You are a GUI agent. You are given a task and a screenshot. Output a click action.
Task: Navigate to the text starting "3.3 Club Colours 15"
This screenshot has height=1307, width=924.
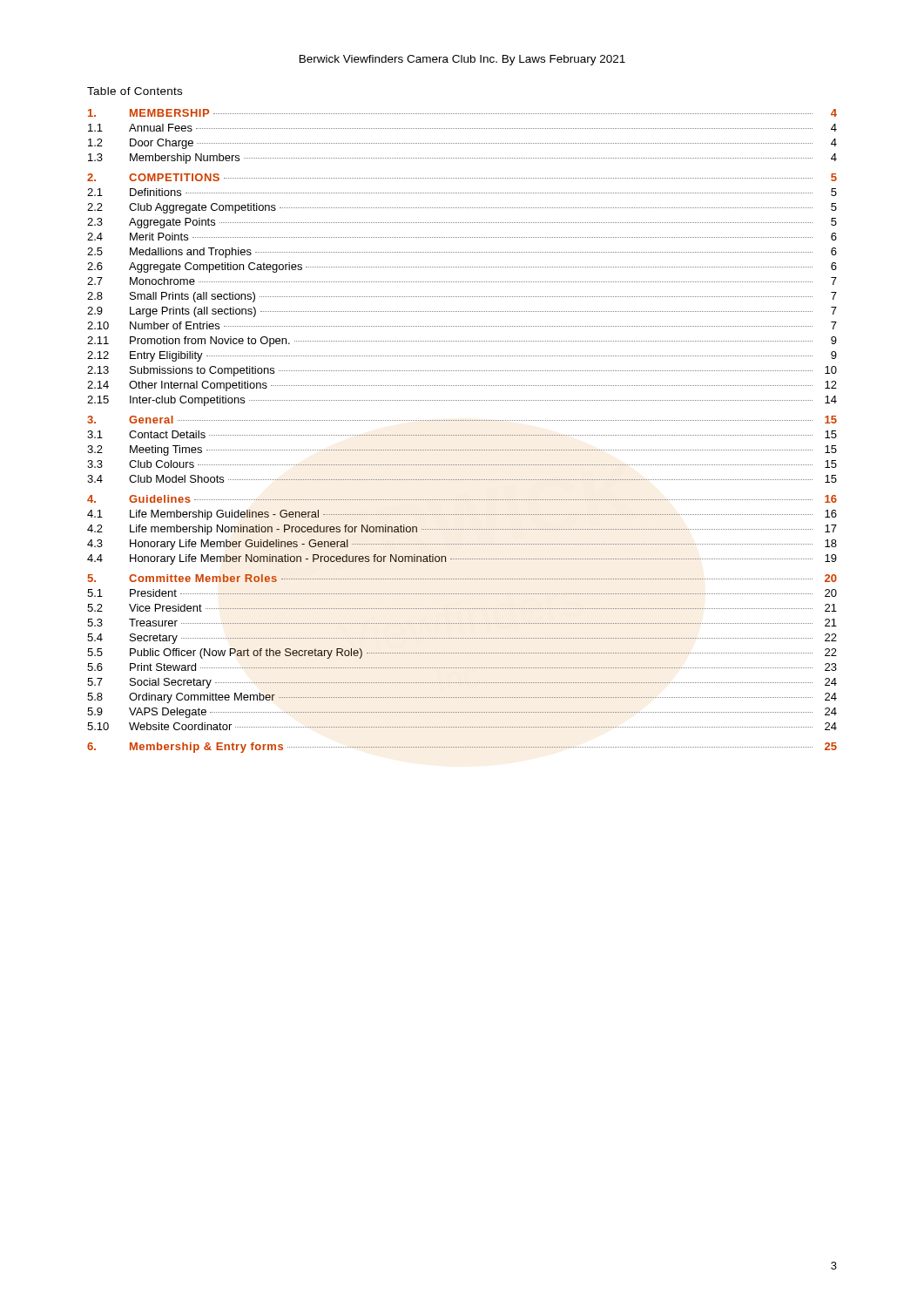pyautogui.click(x=462, y=464)
